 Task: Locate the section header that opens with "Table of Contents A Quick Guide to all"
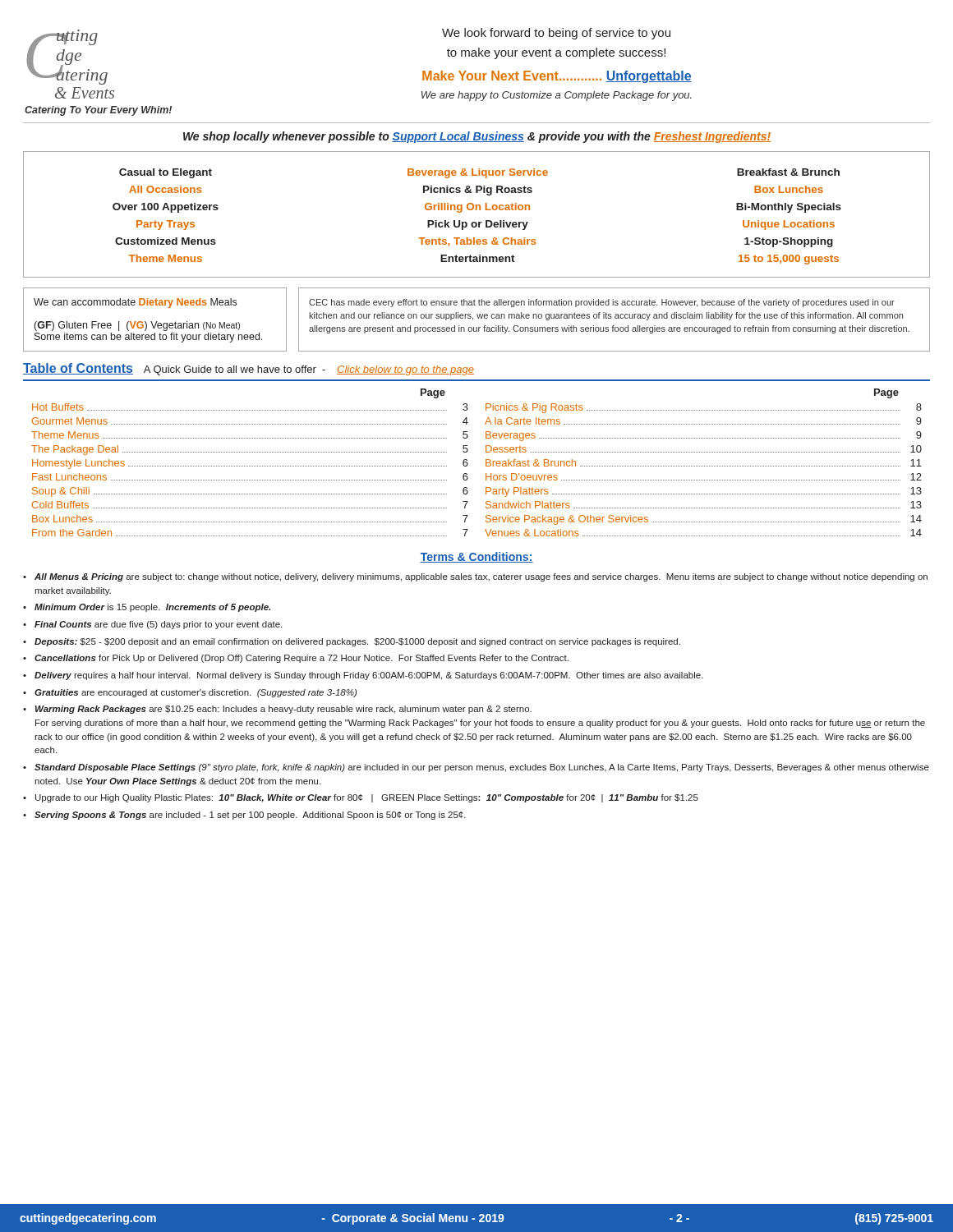[x=248, y=369]
